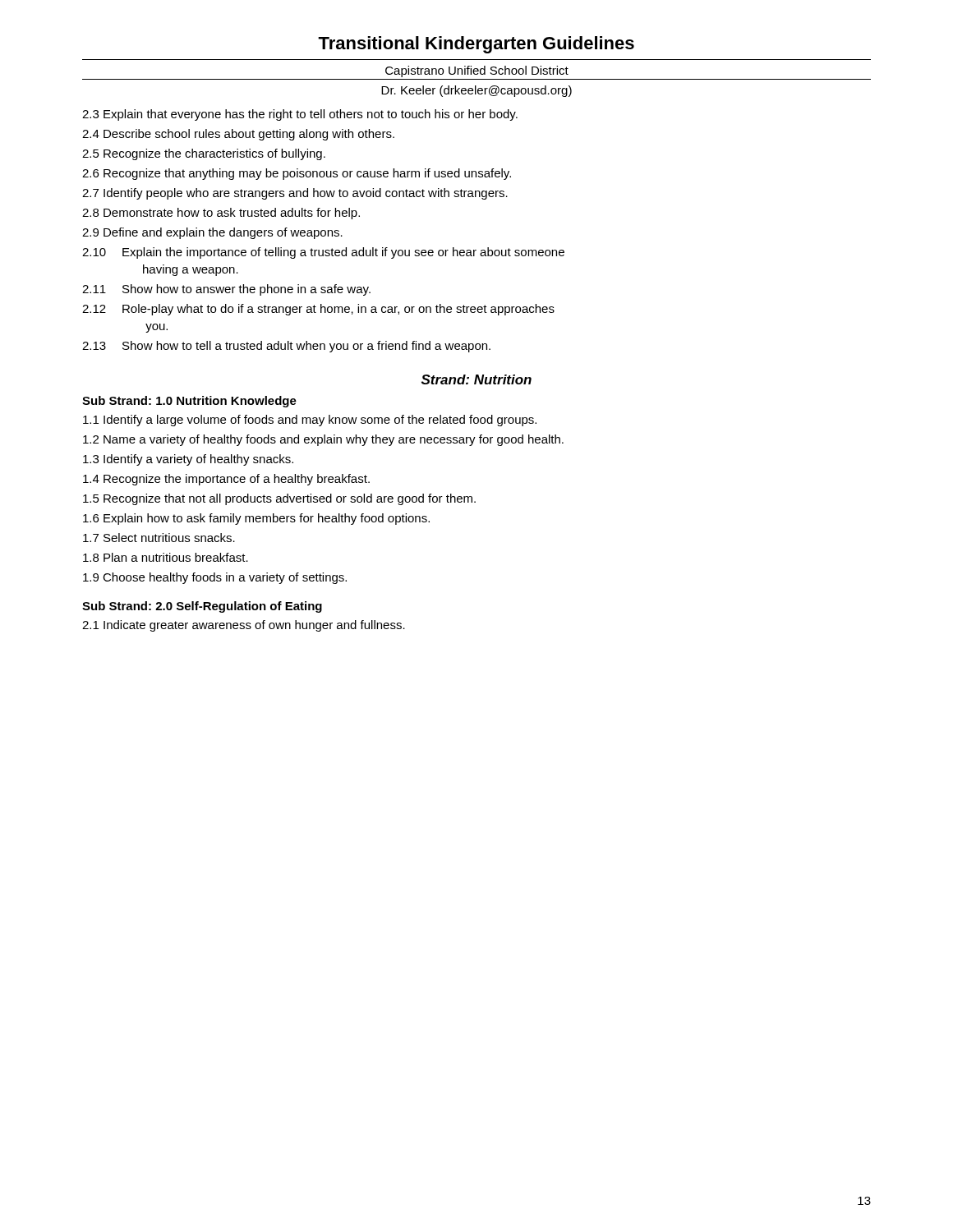This screenshot has height=1232, width=953.
Task: Select the text block starting "2.12 Role-play what to do if a stranger"
Action: 318,317
